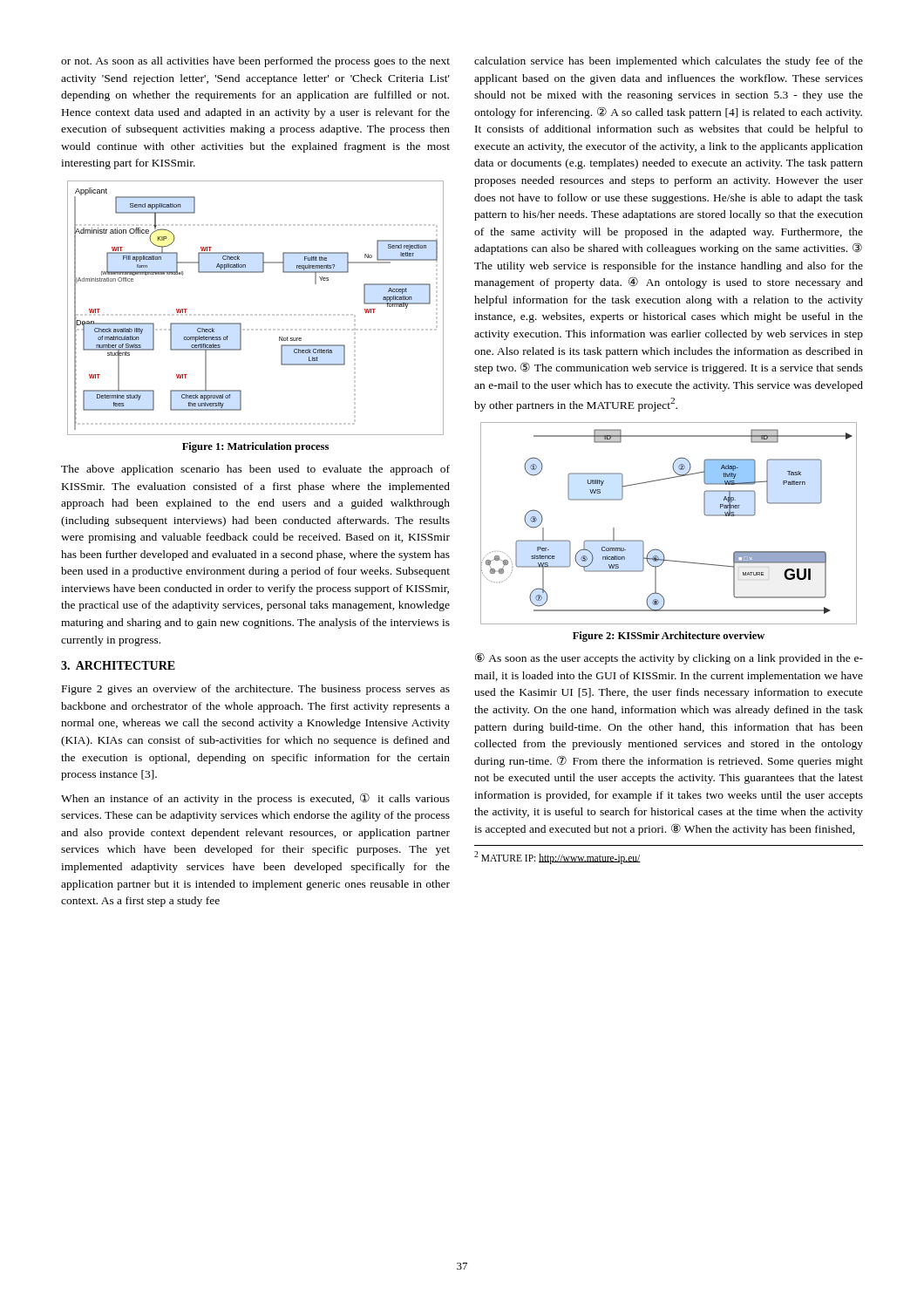This screenshot has height=1308, width=924.
Task: Find the passage starting "Figure 1: Matriculation process"
Action: tap(255, 446)
